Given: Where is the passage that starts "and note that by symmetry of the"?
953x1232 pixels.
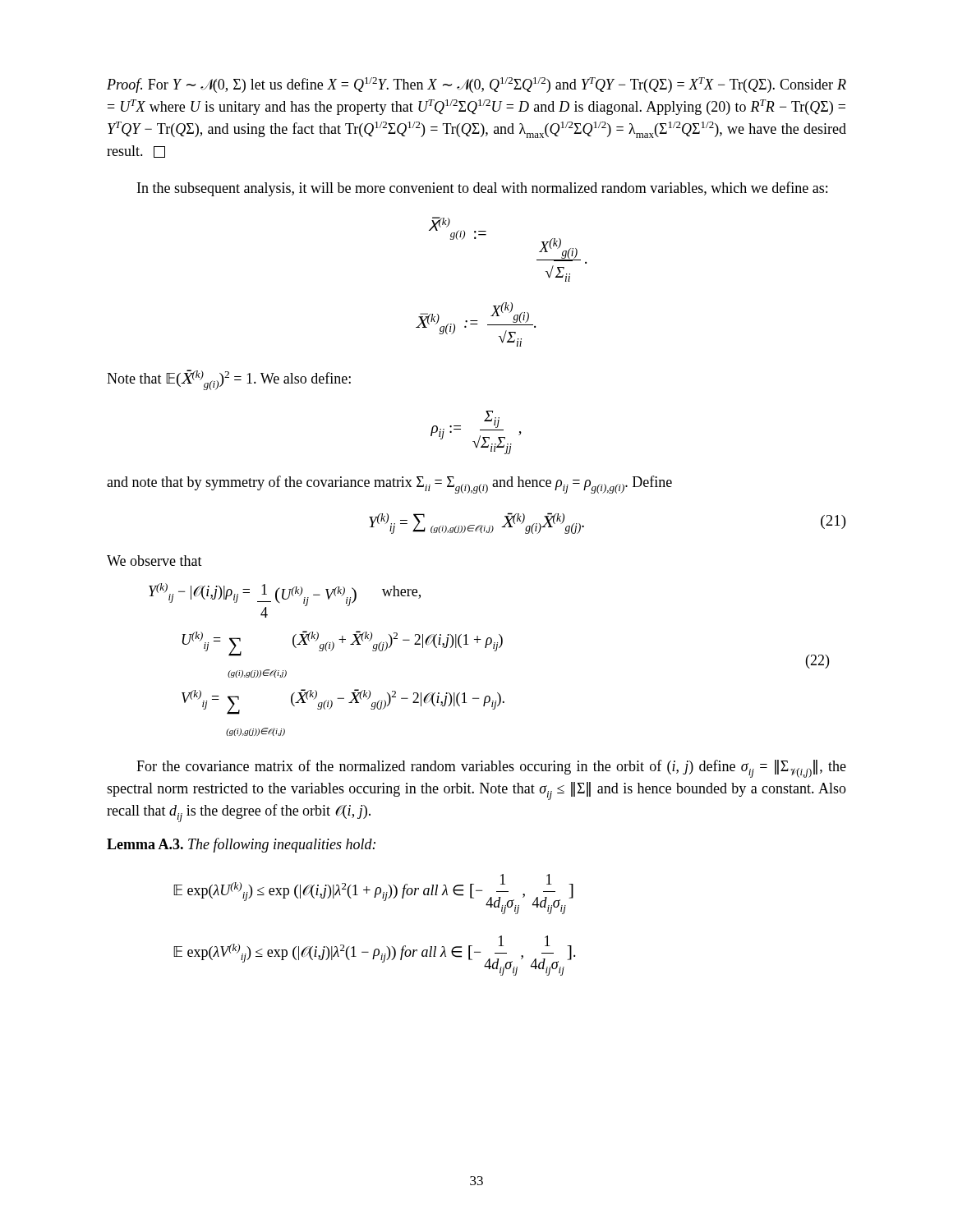Looking at the screenshot, I should pos(389,484).
